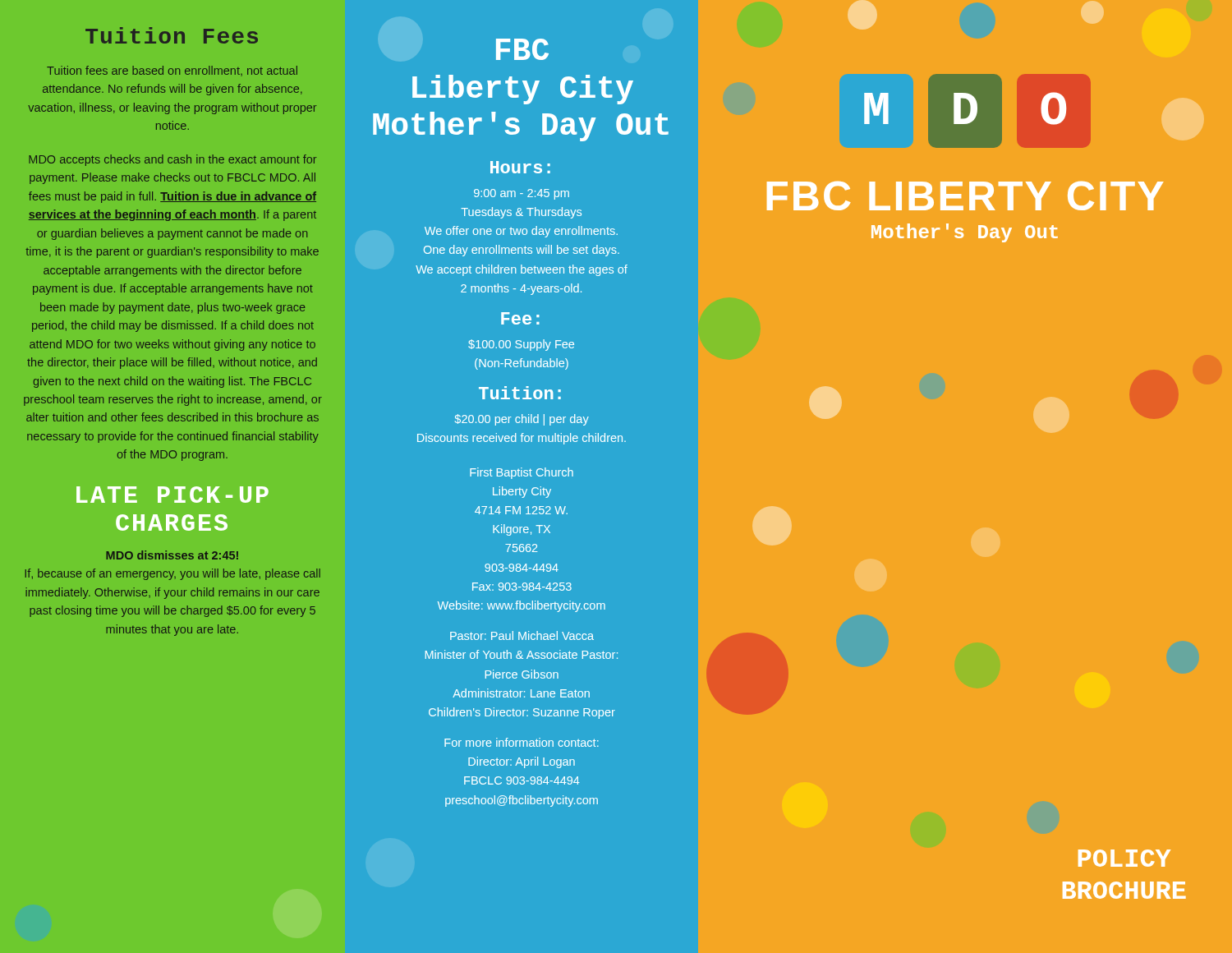
Task: Locate the text block with the text "First Baptist Church Liberty City 4714 FM"
Action: tap(522, 539)
